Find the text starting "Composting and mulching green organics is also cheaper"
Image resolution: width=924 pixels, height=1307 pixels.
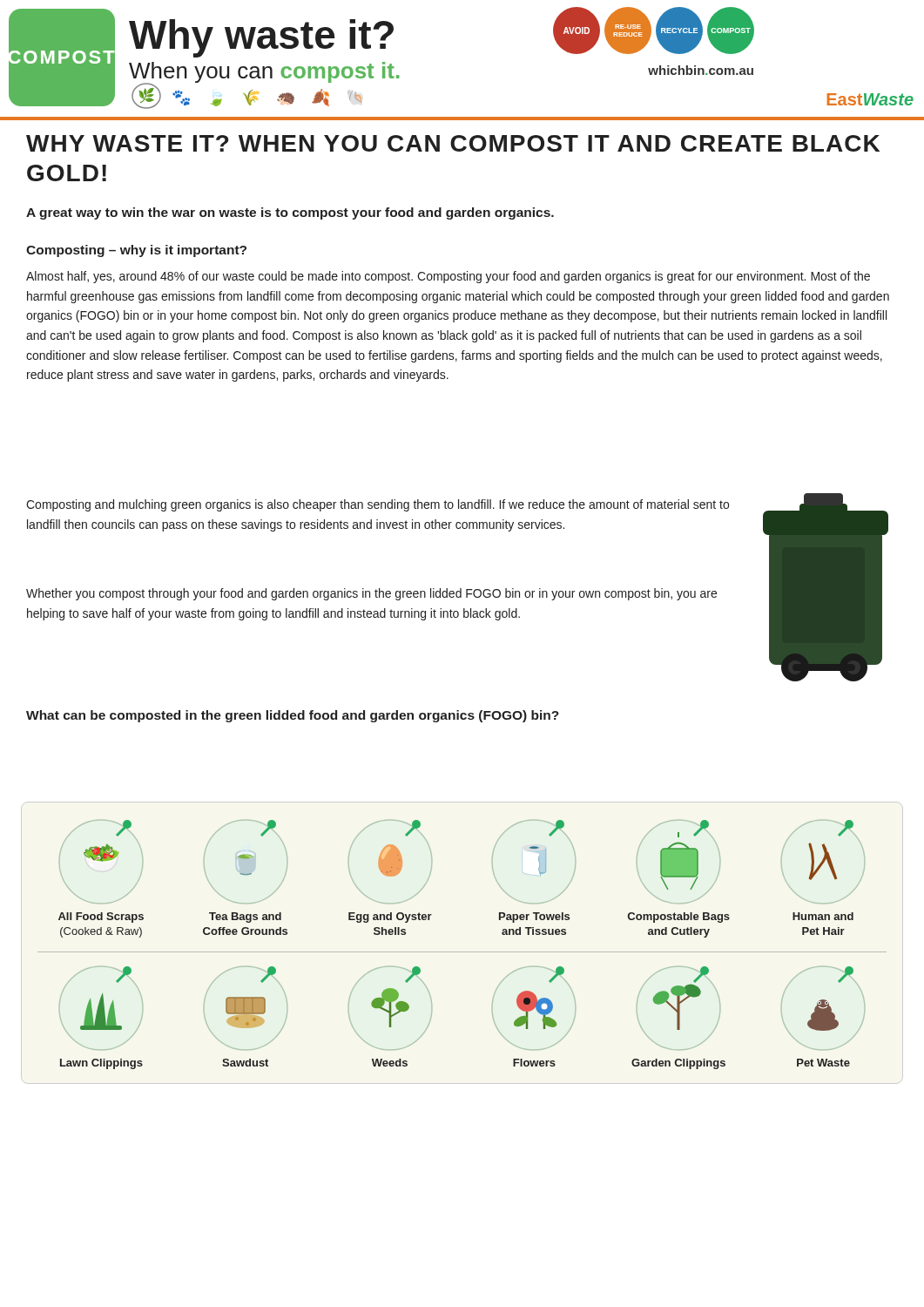point(378,514)
